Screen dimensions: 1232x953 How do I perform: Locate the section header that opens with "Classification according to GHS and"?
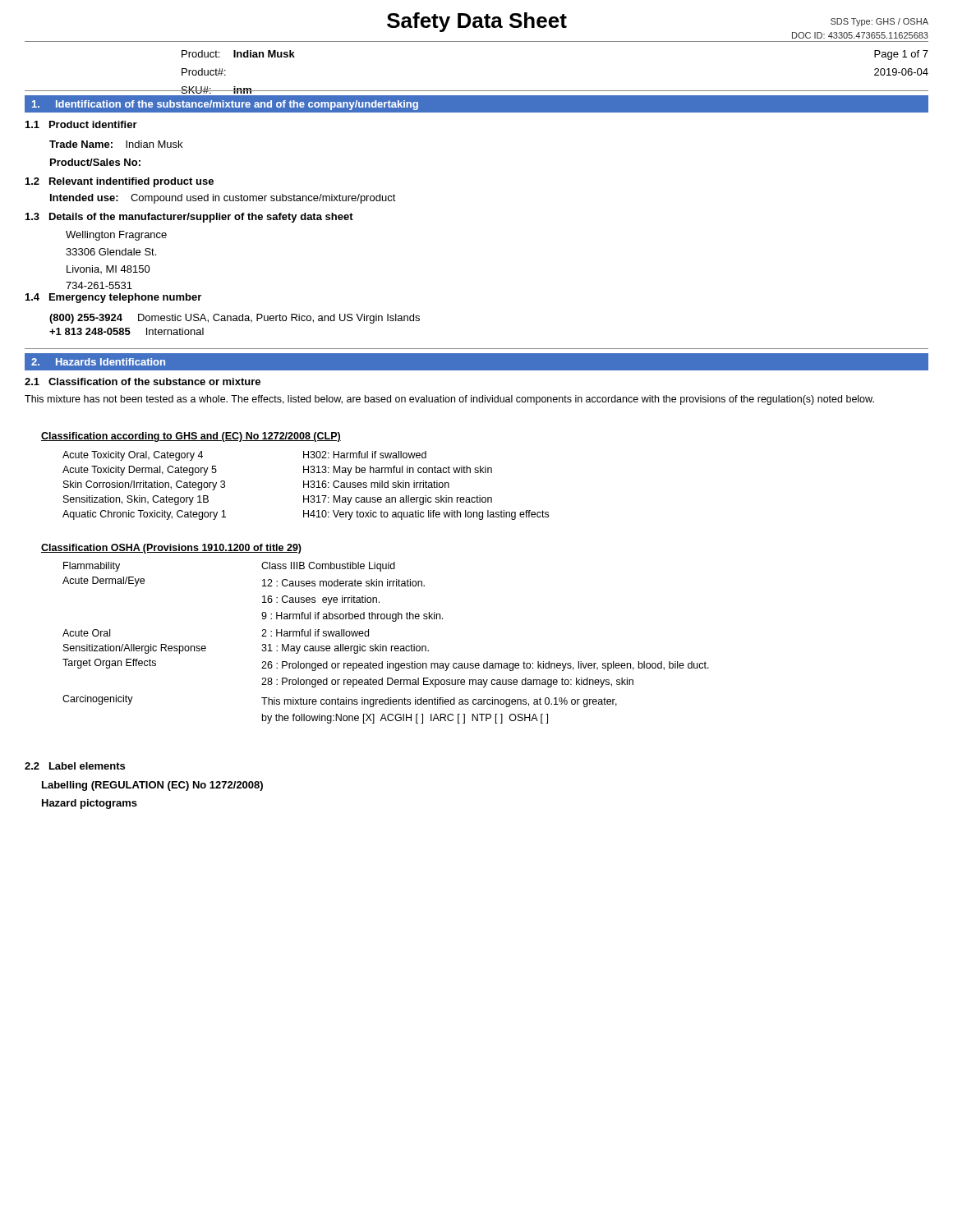click(x=191, y=436)
